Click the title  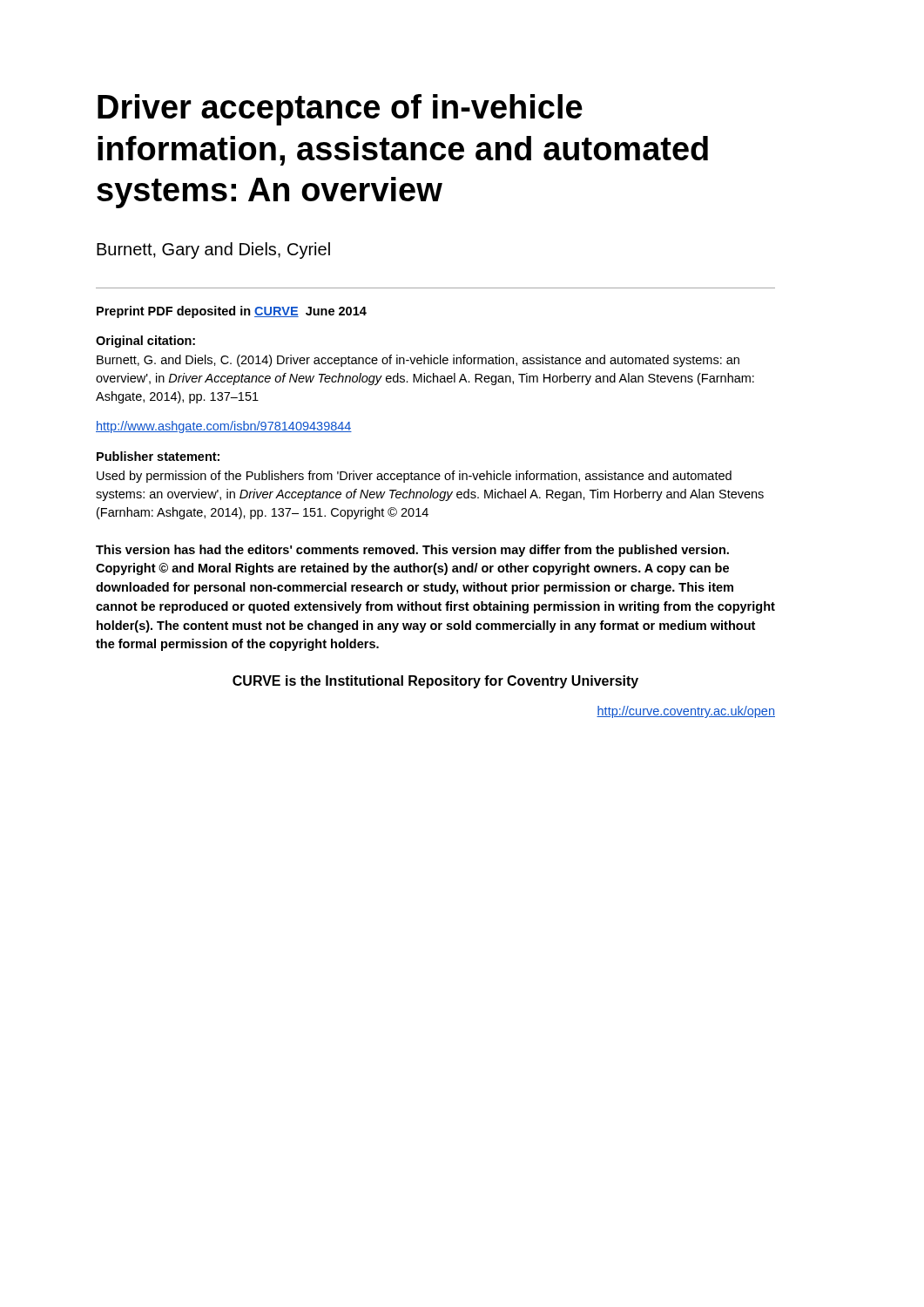point(435,149)
